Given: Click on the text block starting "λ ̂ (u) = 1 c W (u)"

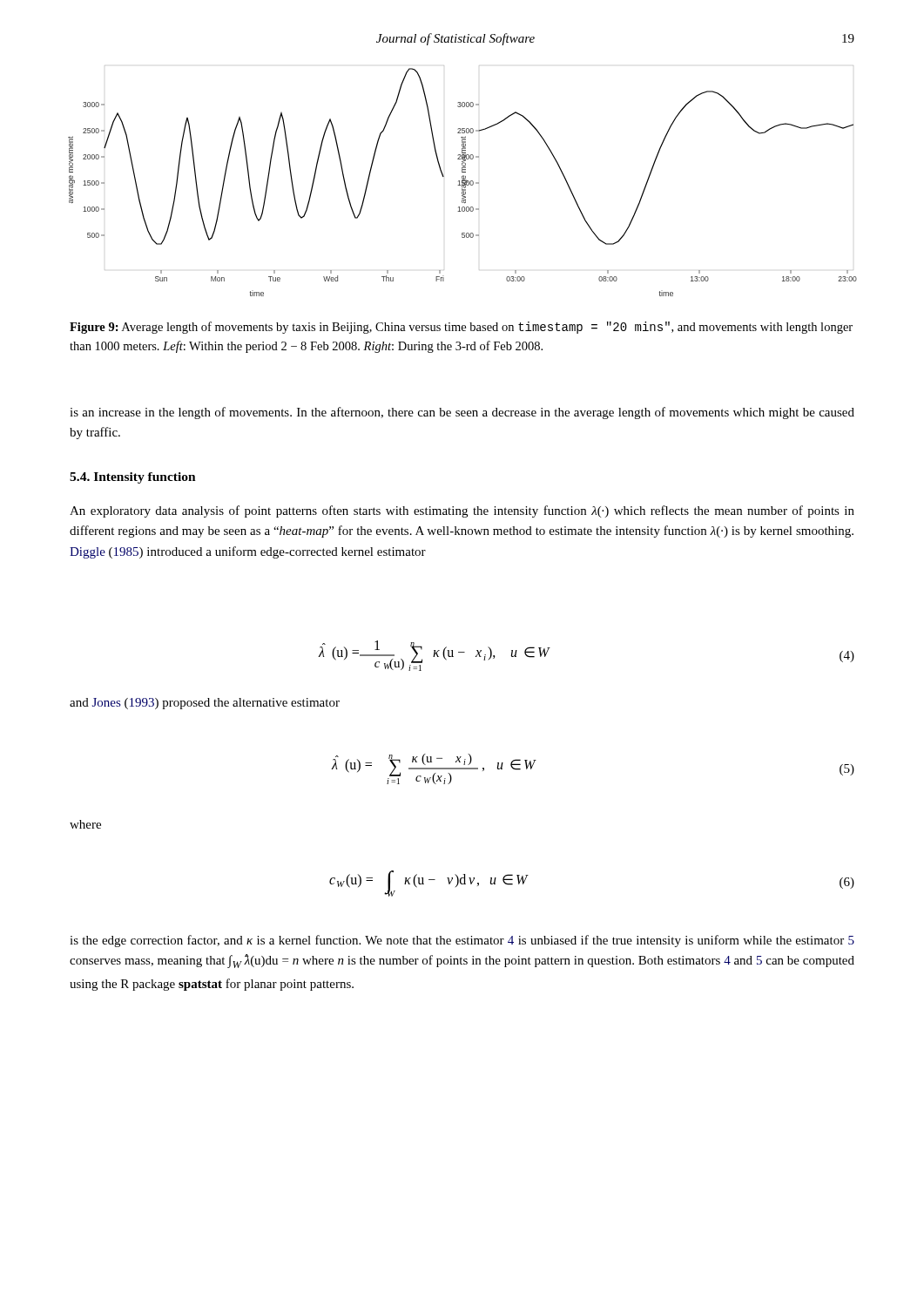Looking at the screenshot, I should click(x=462, y=655).
